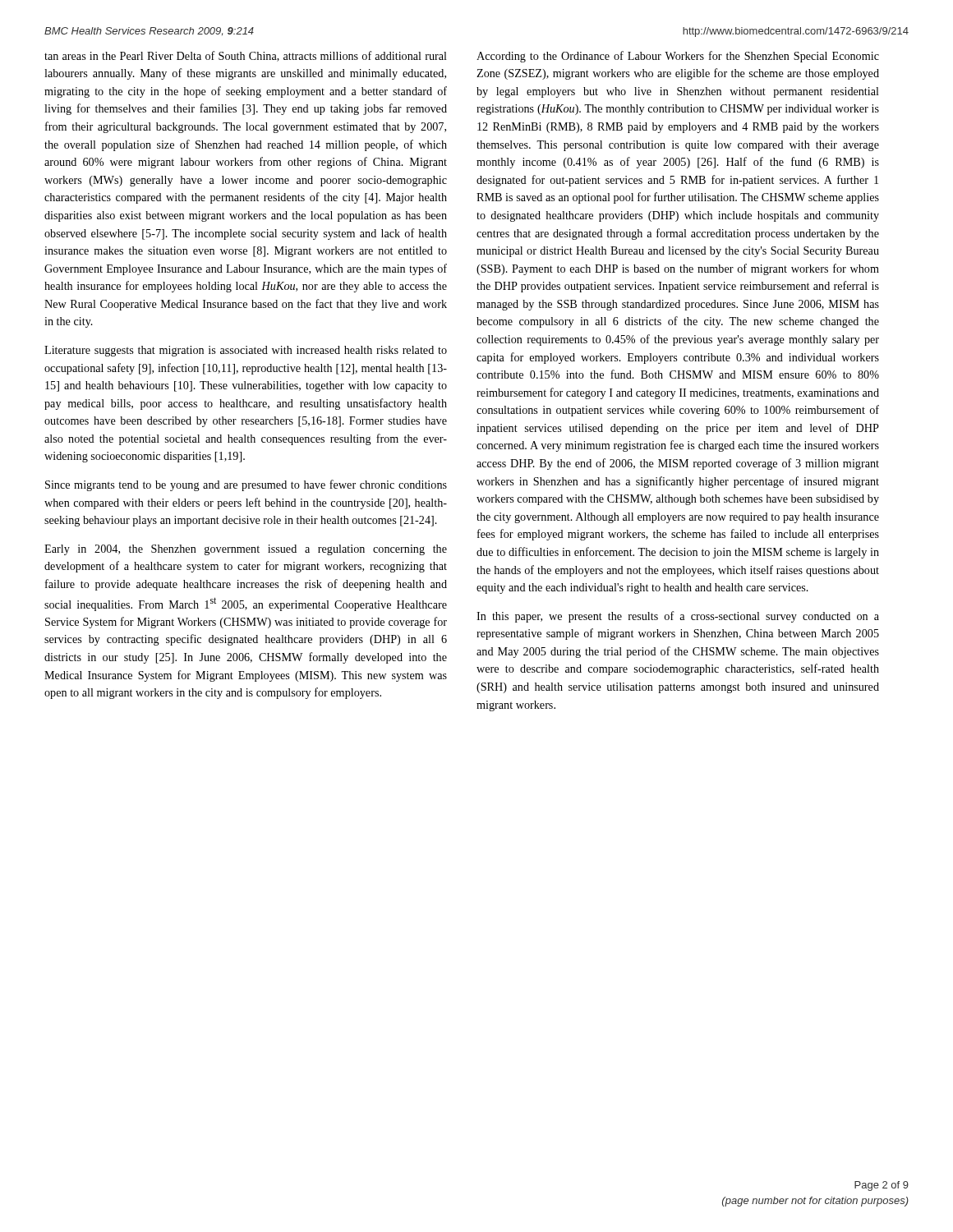Locate the element starting "Since migrants tend to be young"
This screenshot has height=1232, width=953.
point(246,503)
